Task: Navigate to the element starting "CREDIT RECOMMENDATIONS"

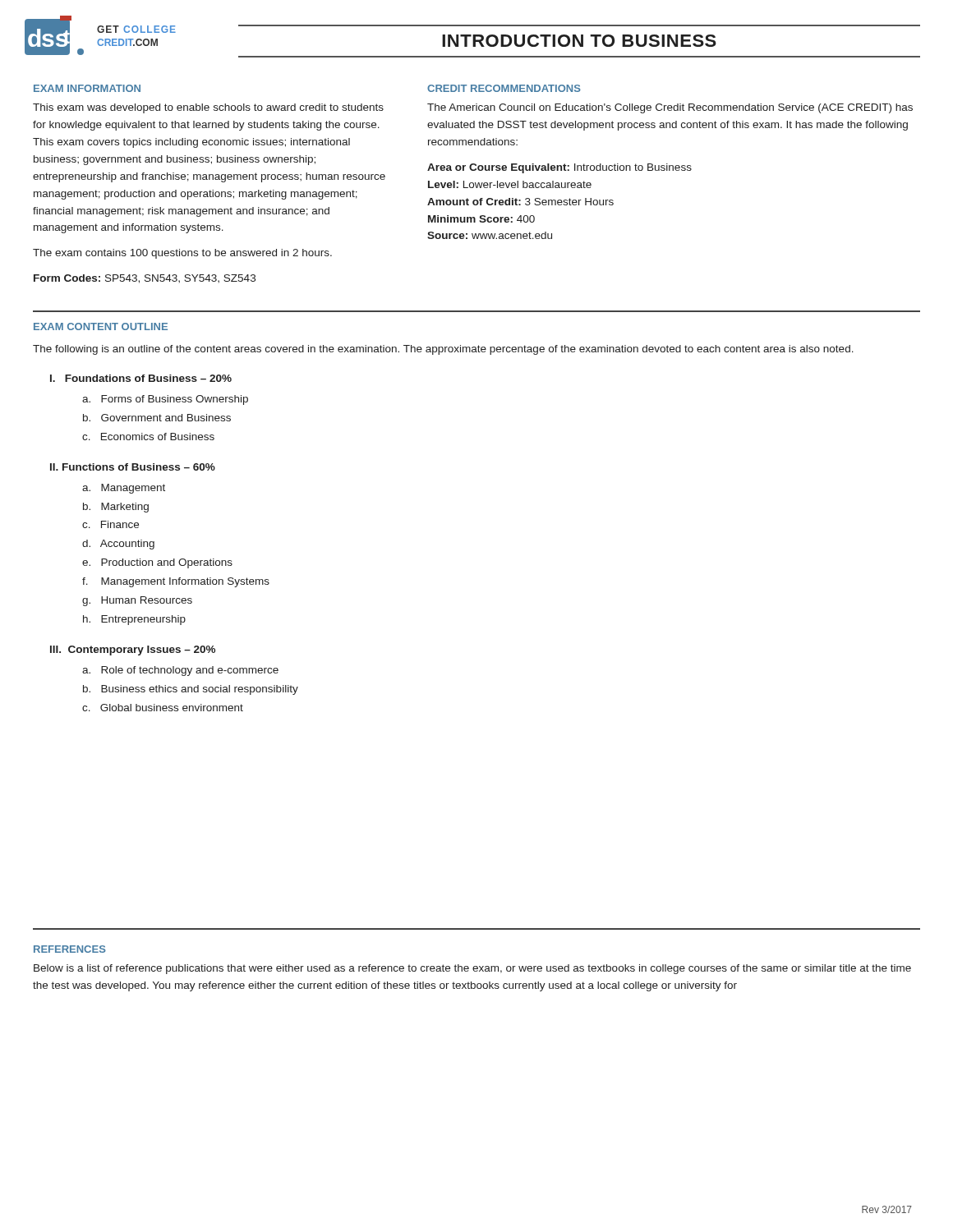Action: click(504, 88)
